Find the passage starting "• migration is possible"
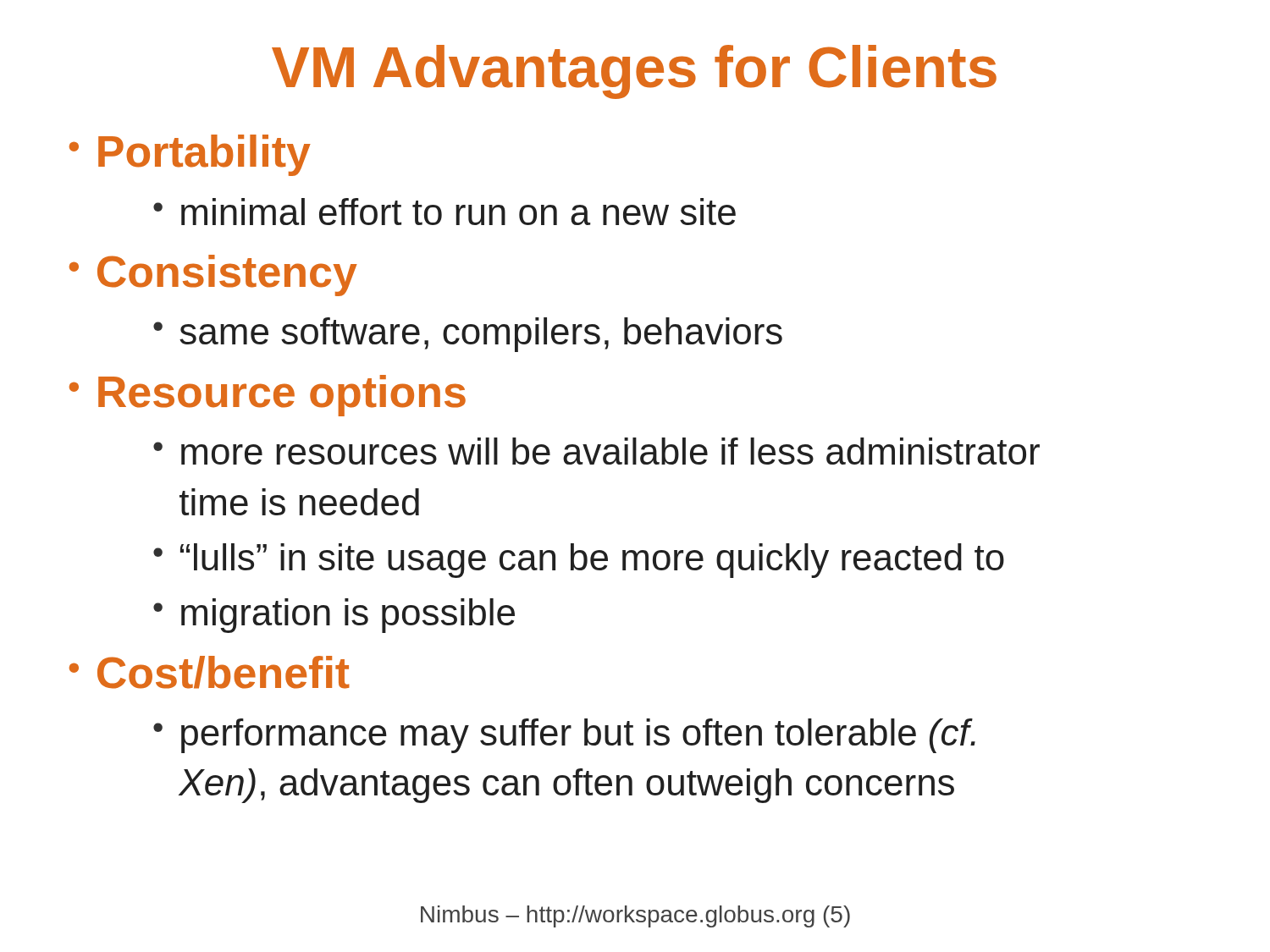This screenshot has width=1270, height=952. (x=334, y=613)
